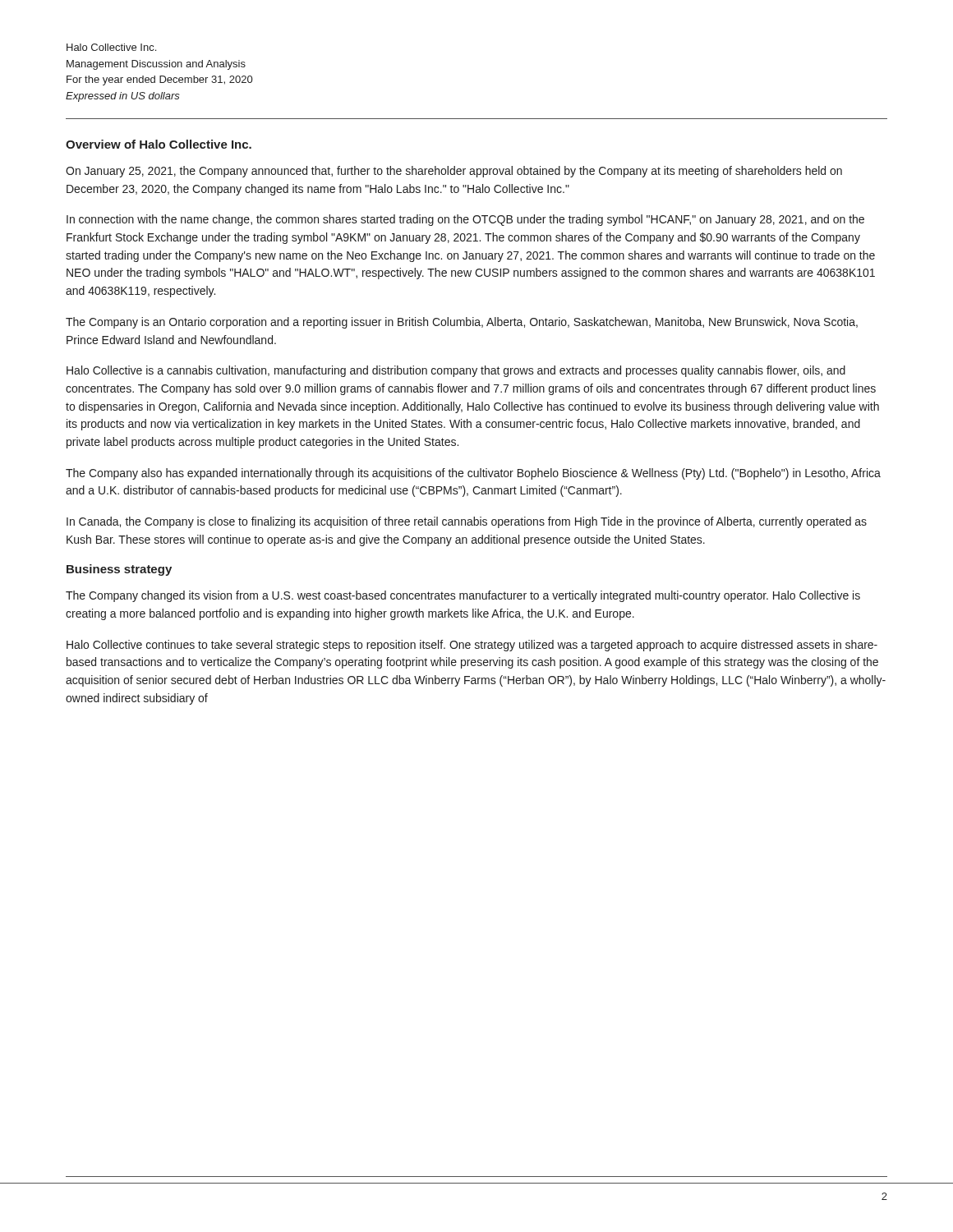Click on the element starting "Halo Collective continues to take"
This screenshot has width=953, height=1232.
476,671
